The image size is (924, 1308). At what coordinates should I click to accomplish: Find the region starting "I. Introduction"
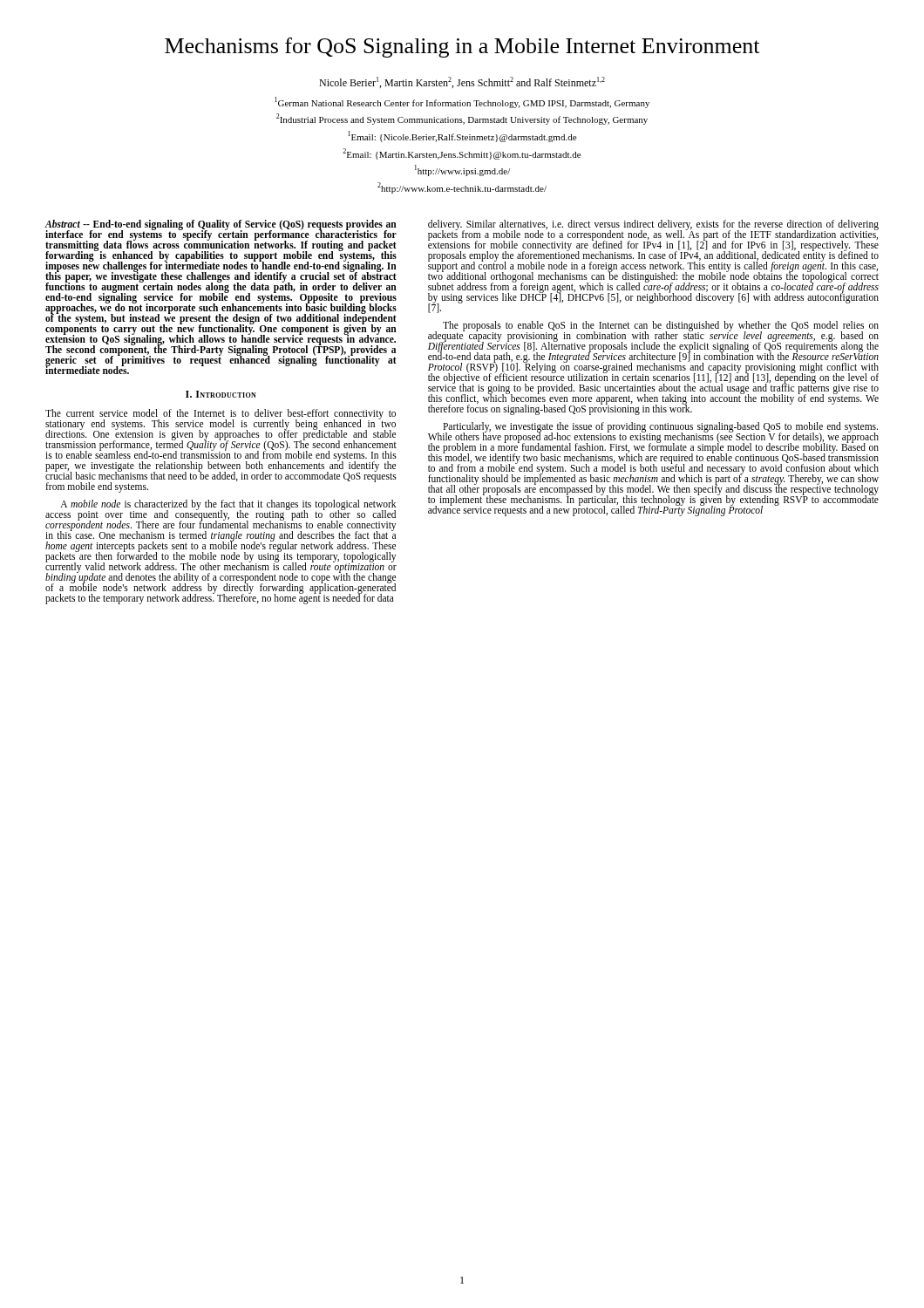(221, 394)
